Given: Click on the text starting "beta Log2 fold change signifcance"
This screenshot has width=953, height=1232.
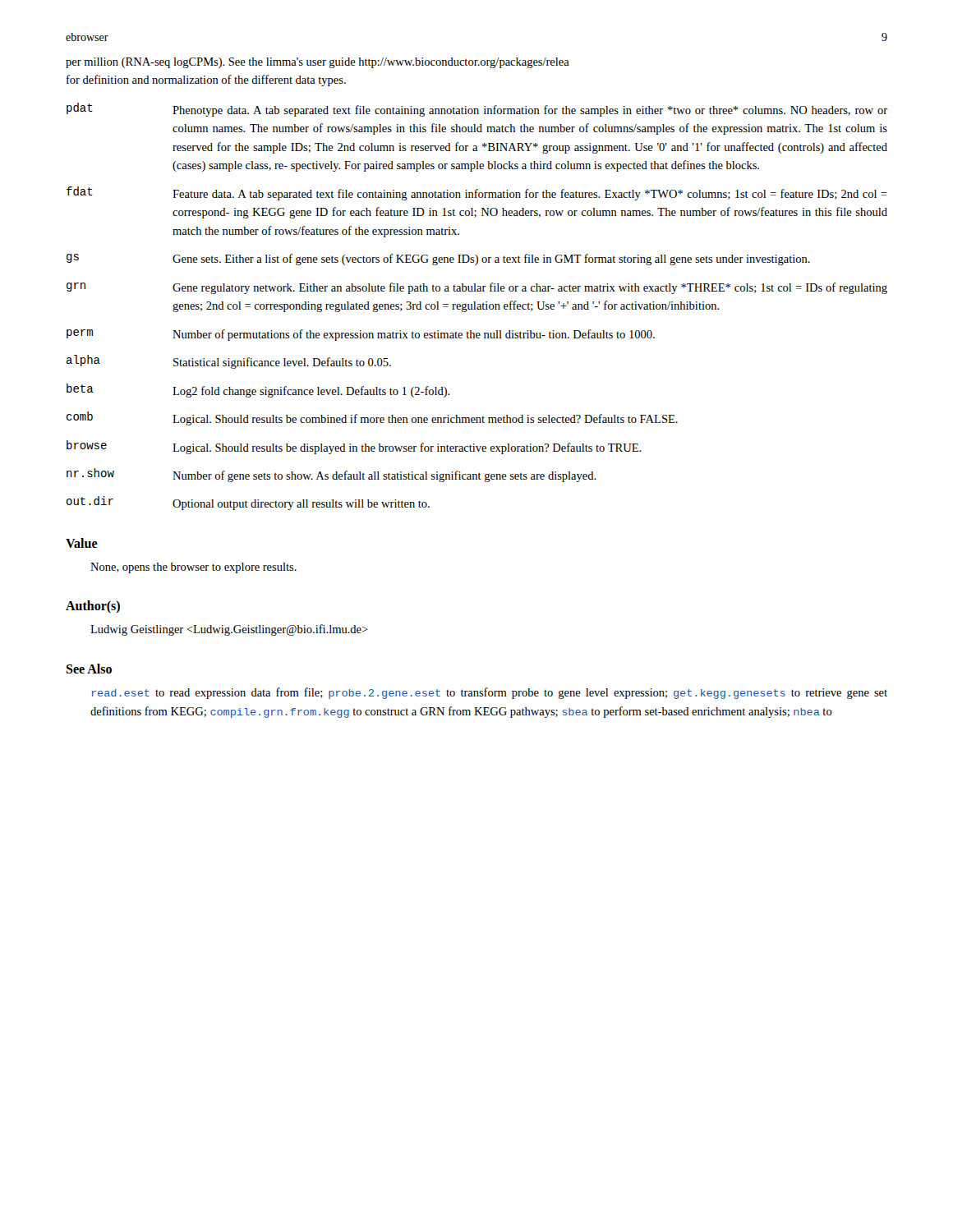Looking at the screenshot, I should click(x=258, y=391).
